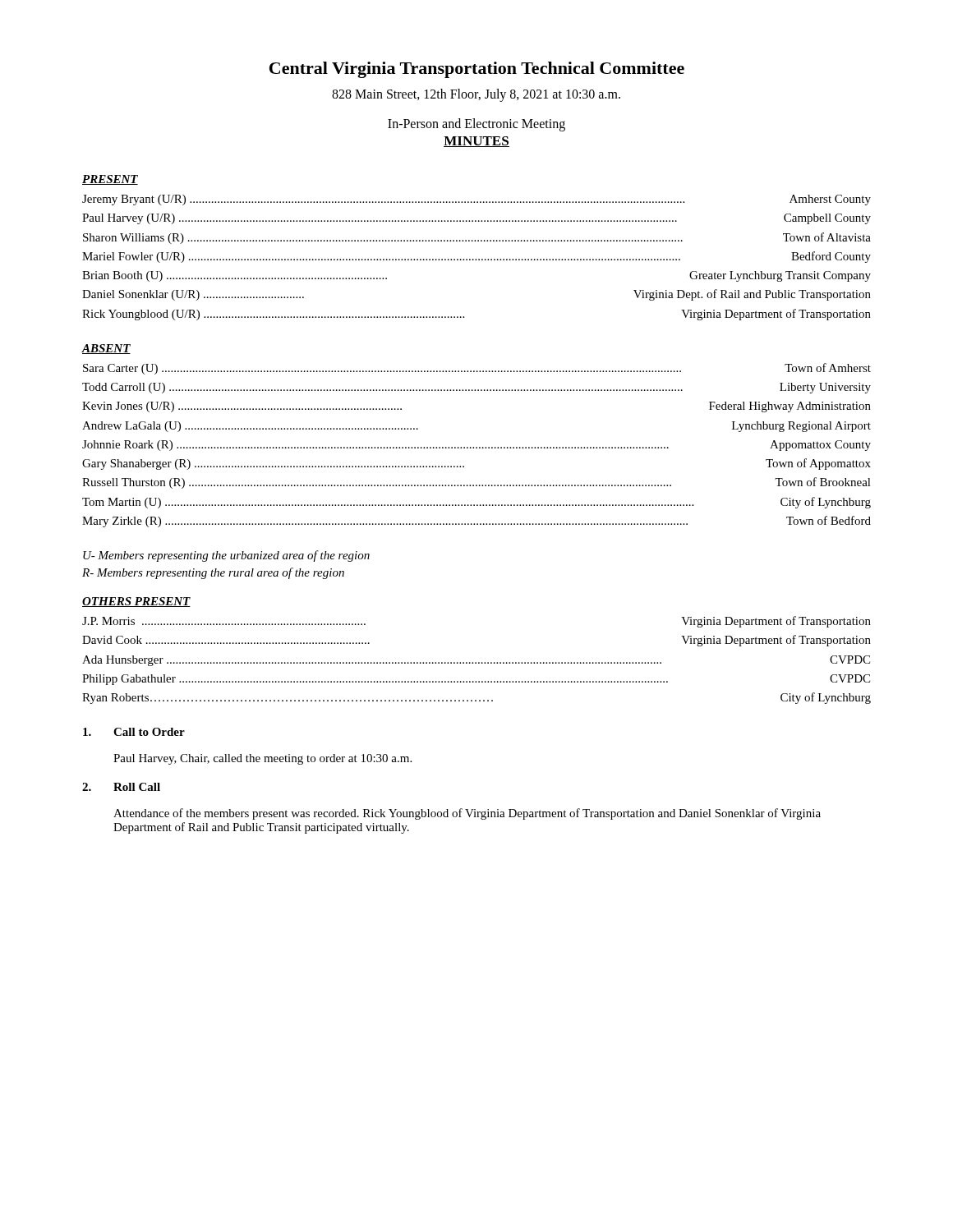Point to "Jeremy Bryant (U/R) .................................................................................................................................................................Amherst County"
953x1232 pixels.
(x=476, y=199)
